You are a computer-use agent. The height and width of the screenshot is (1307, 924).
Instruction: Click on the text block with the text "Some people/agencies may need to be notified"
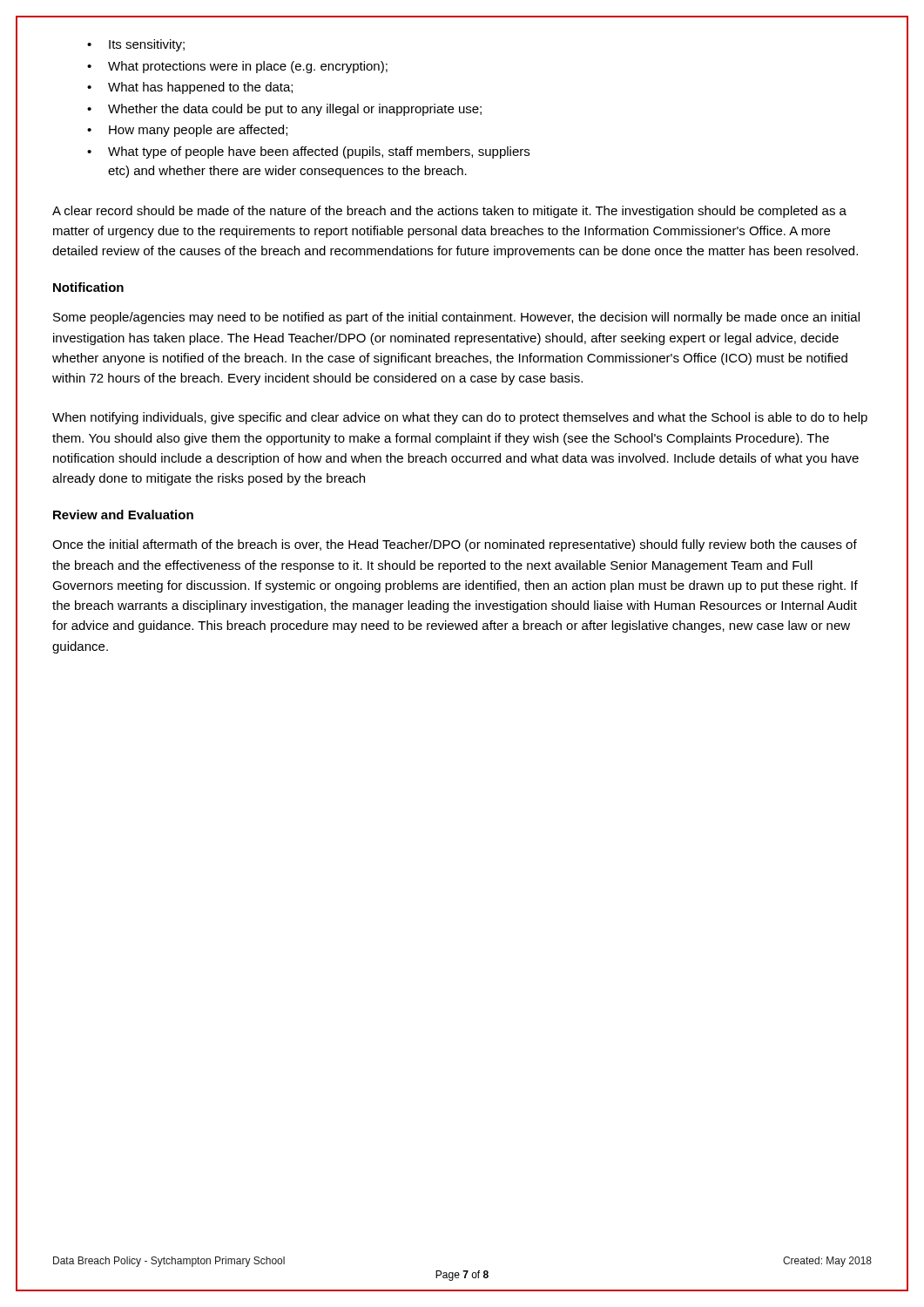[x=456, y=347]
